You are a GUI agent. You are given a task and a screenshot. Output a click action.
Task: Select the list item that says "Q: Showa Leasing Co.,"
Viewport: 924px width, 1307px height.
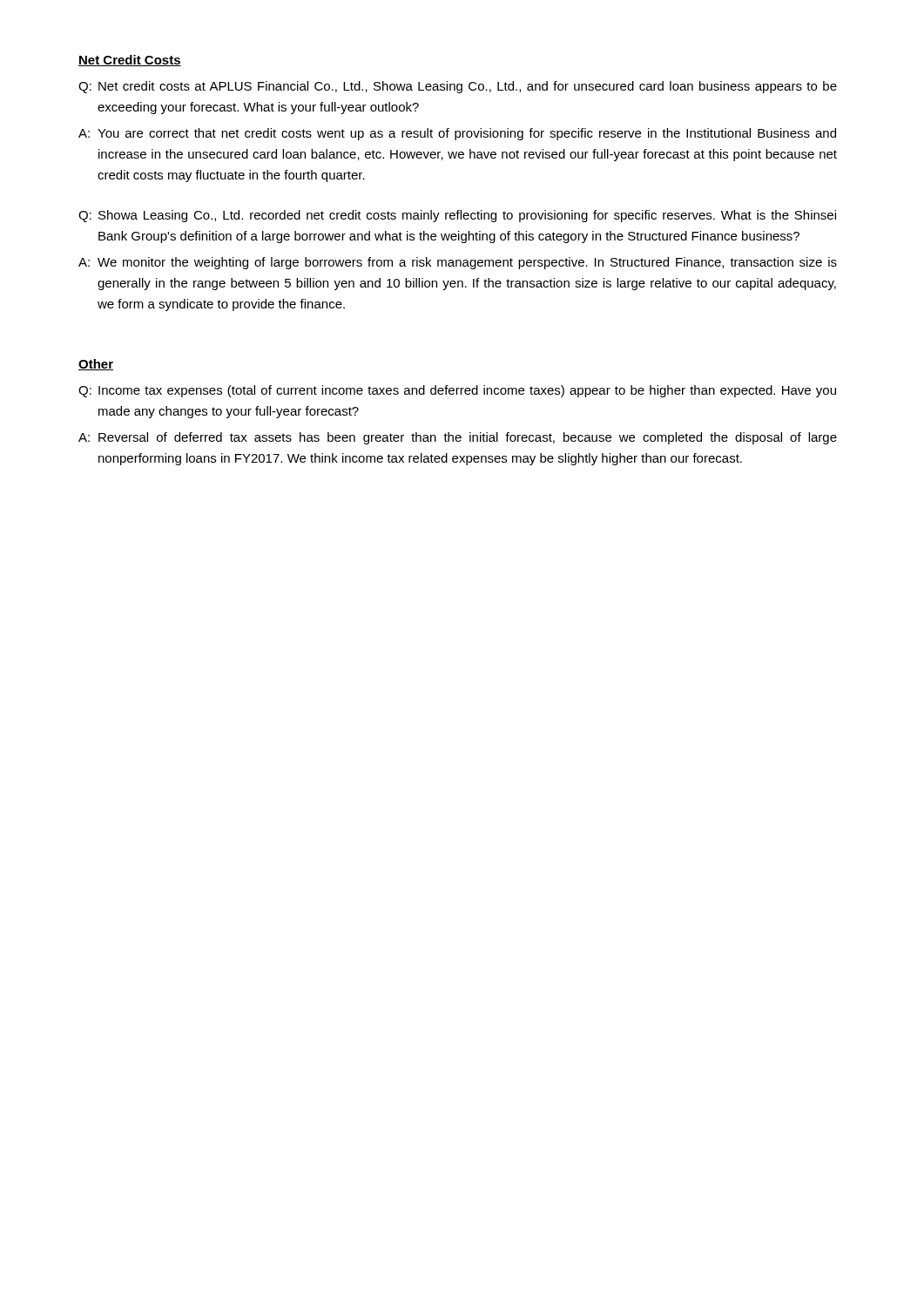click(458, 226)
